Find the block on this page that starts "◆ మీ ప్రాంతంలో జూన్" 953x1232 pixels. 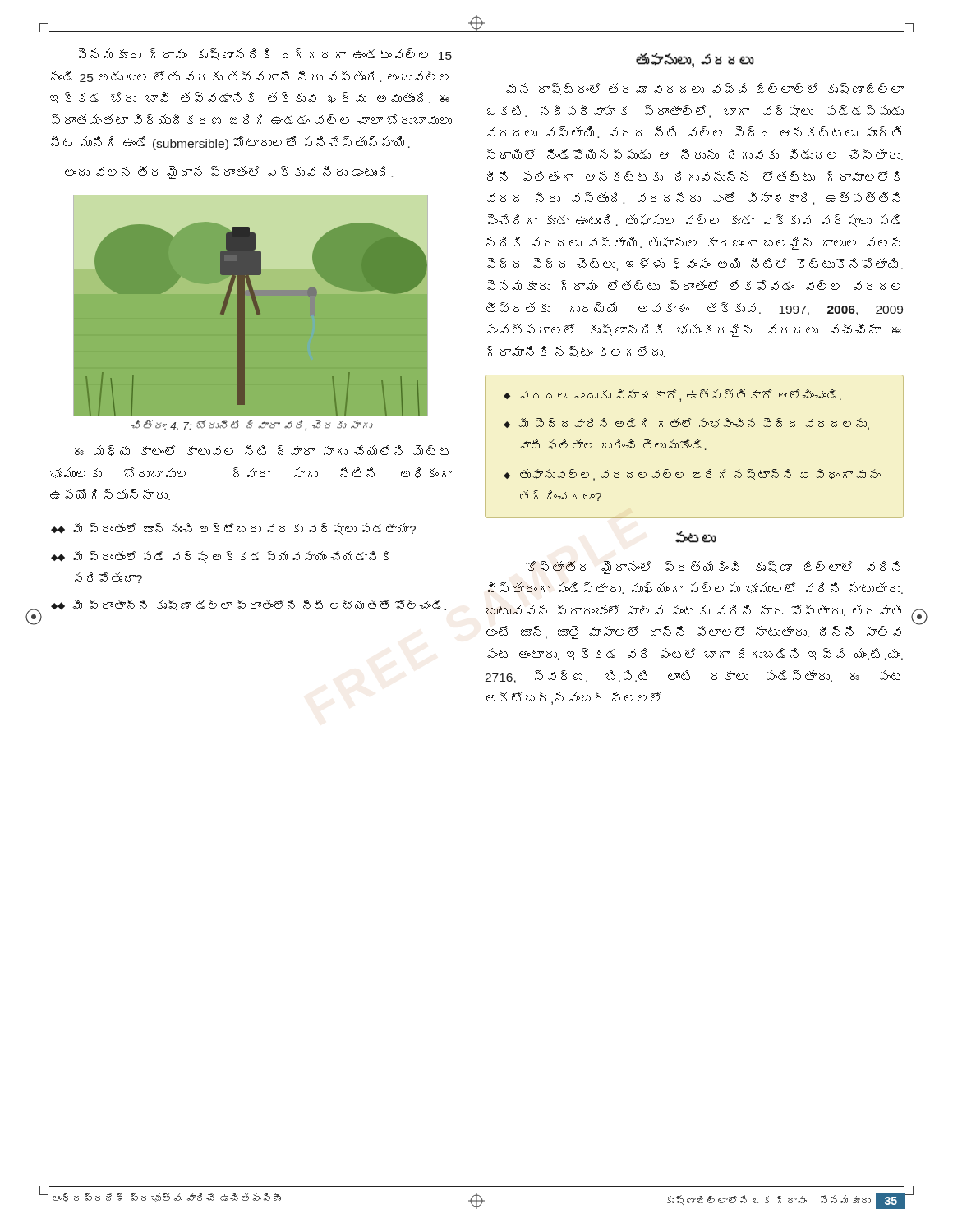click(237, 529)
